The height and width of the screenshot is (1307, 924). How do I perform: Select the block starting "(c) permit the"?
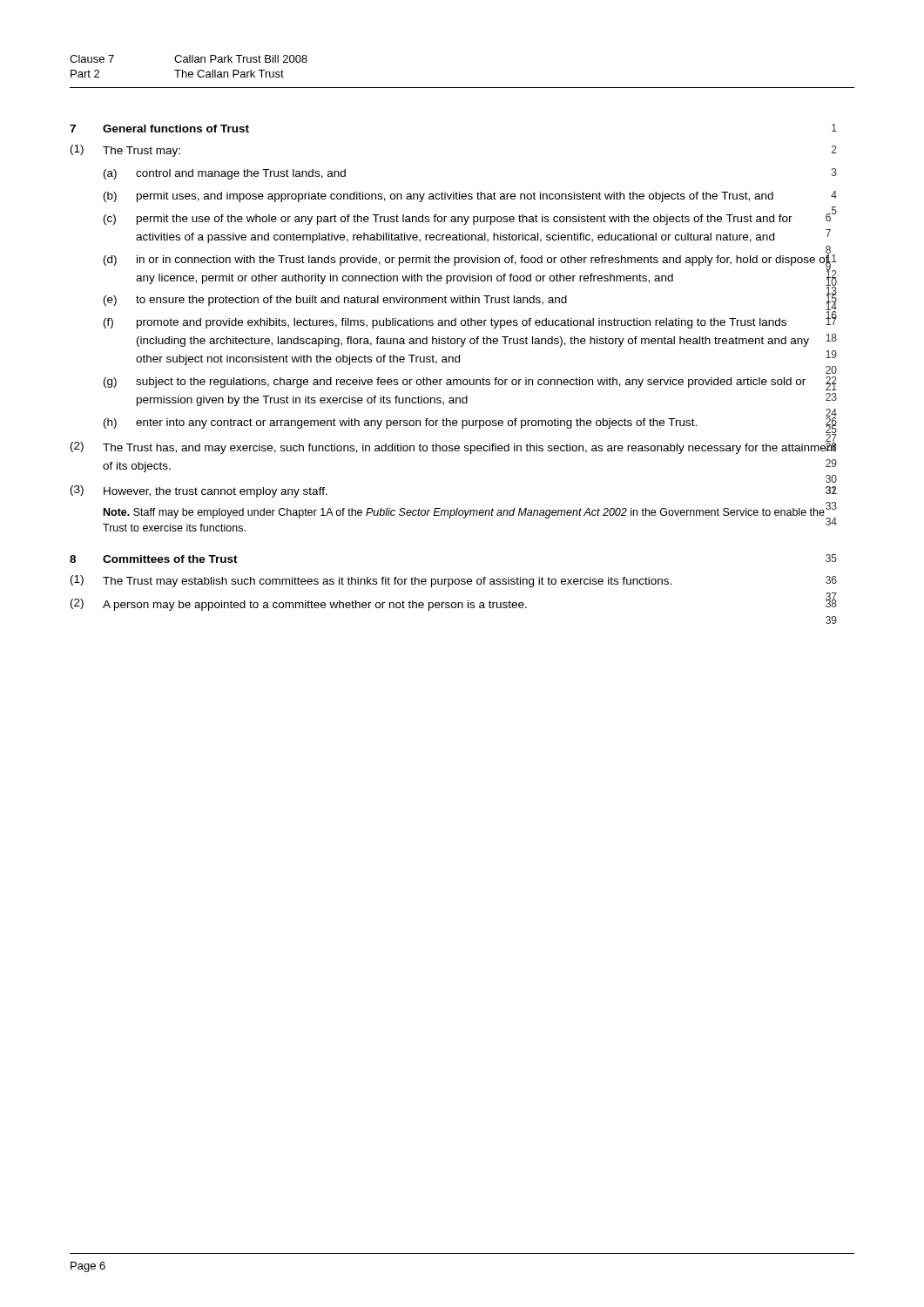point(470,228)
